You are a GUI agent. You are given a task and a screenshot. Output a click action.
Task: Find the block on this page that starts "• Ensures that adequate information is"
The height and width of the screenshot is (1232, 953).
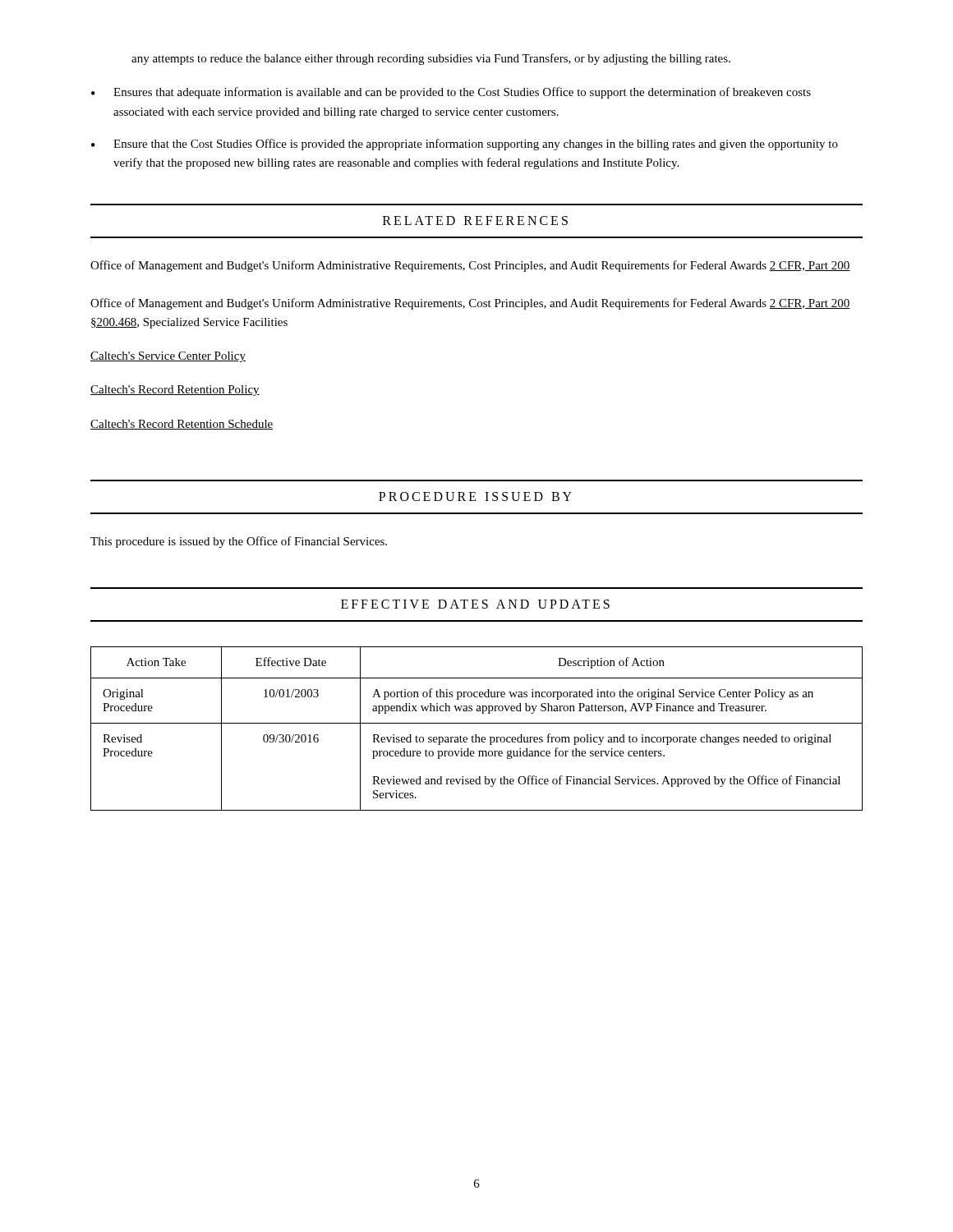pyautogui.click(x=476, y=102)
